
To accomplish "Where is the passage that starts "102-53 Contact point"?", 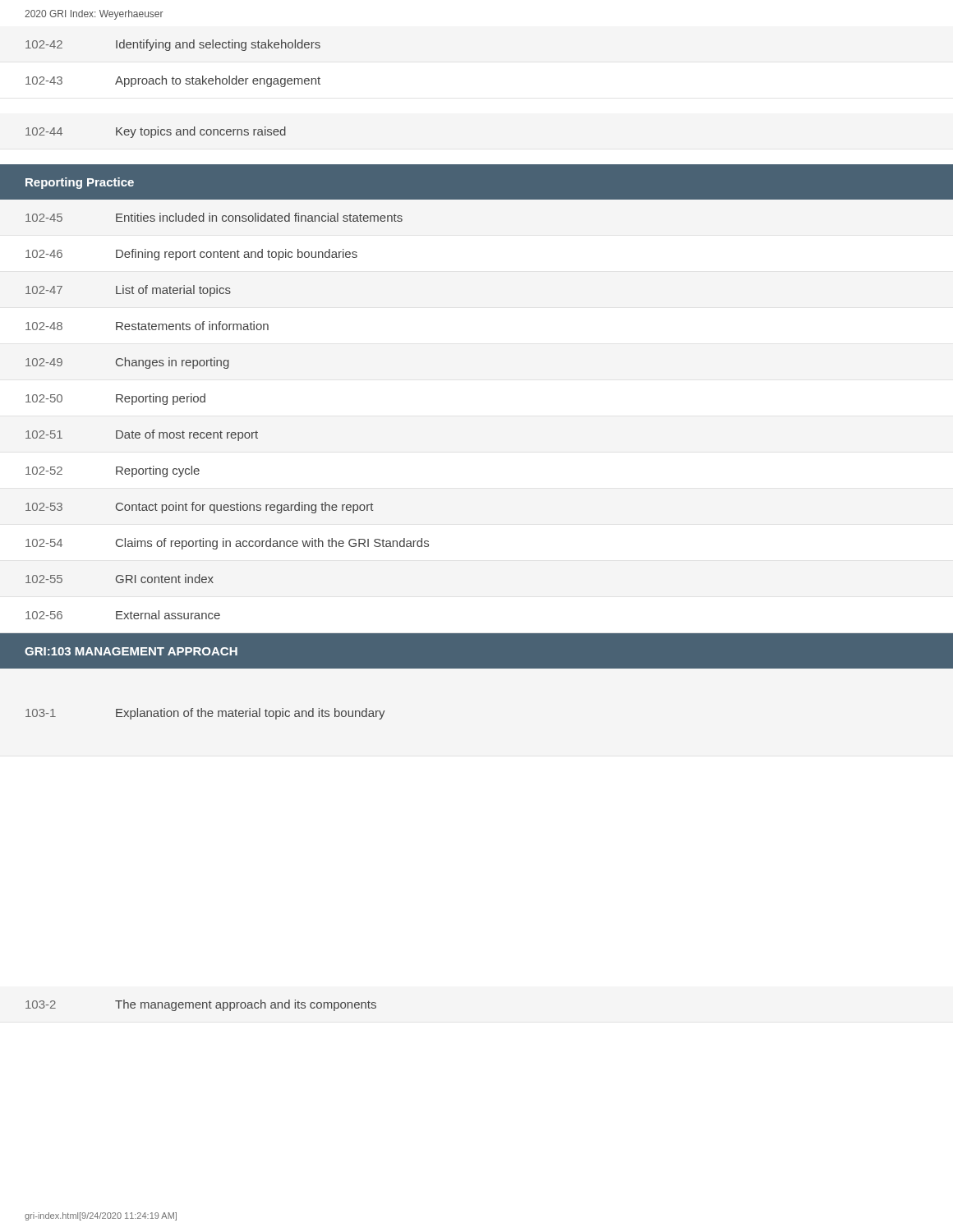I will coord(199,506).
